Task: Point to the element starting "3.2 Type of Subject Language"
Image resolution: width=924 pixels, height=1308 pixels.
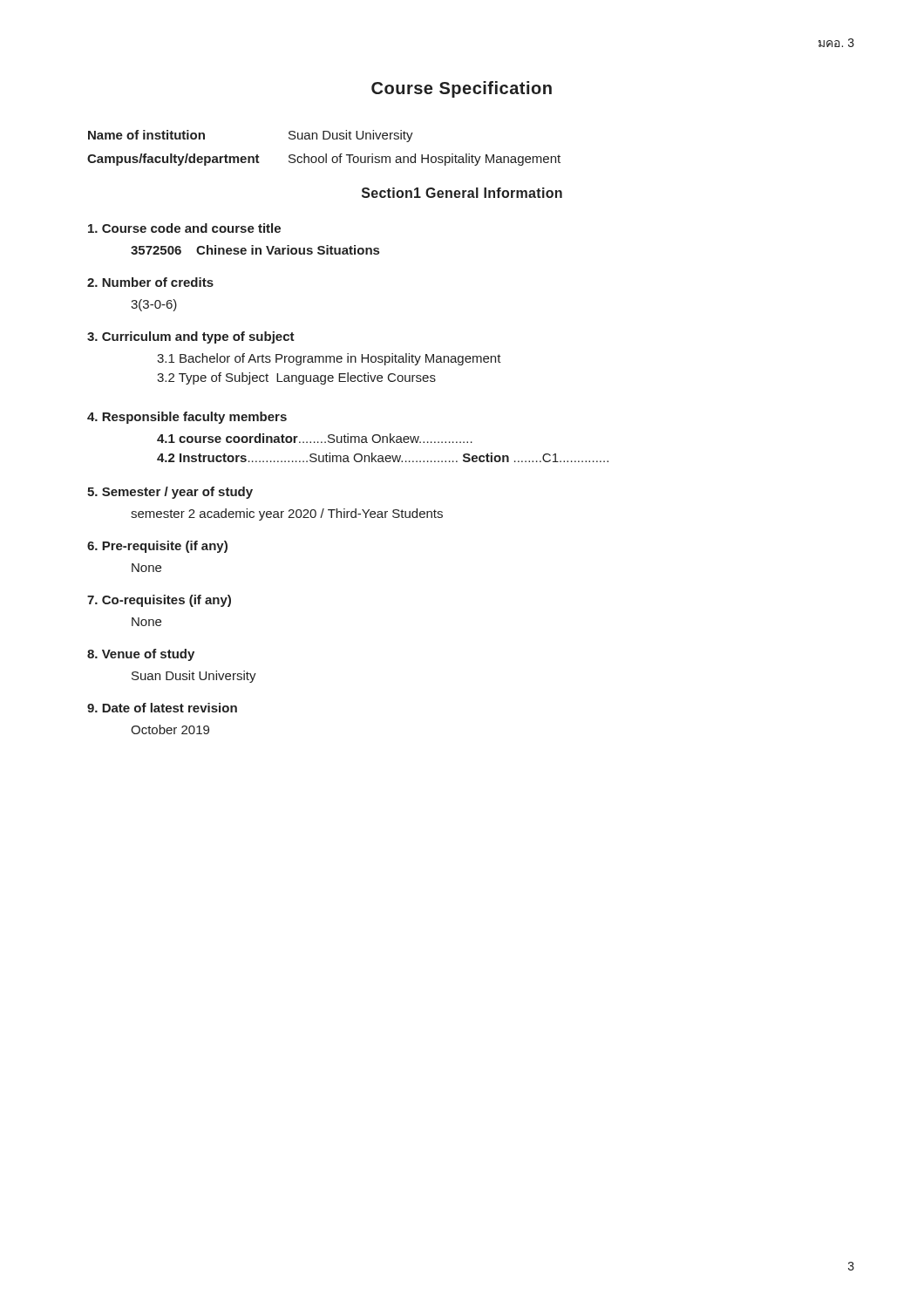Action: (x=296, y=377)
